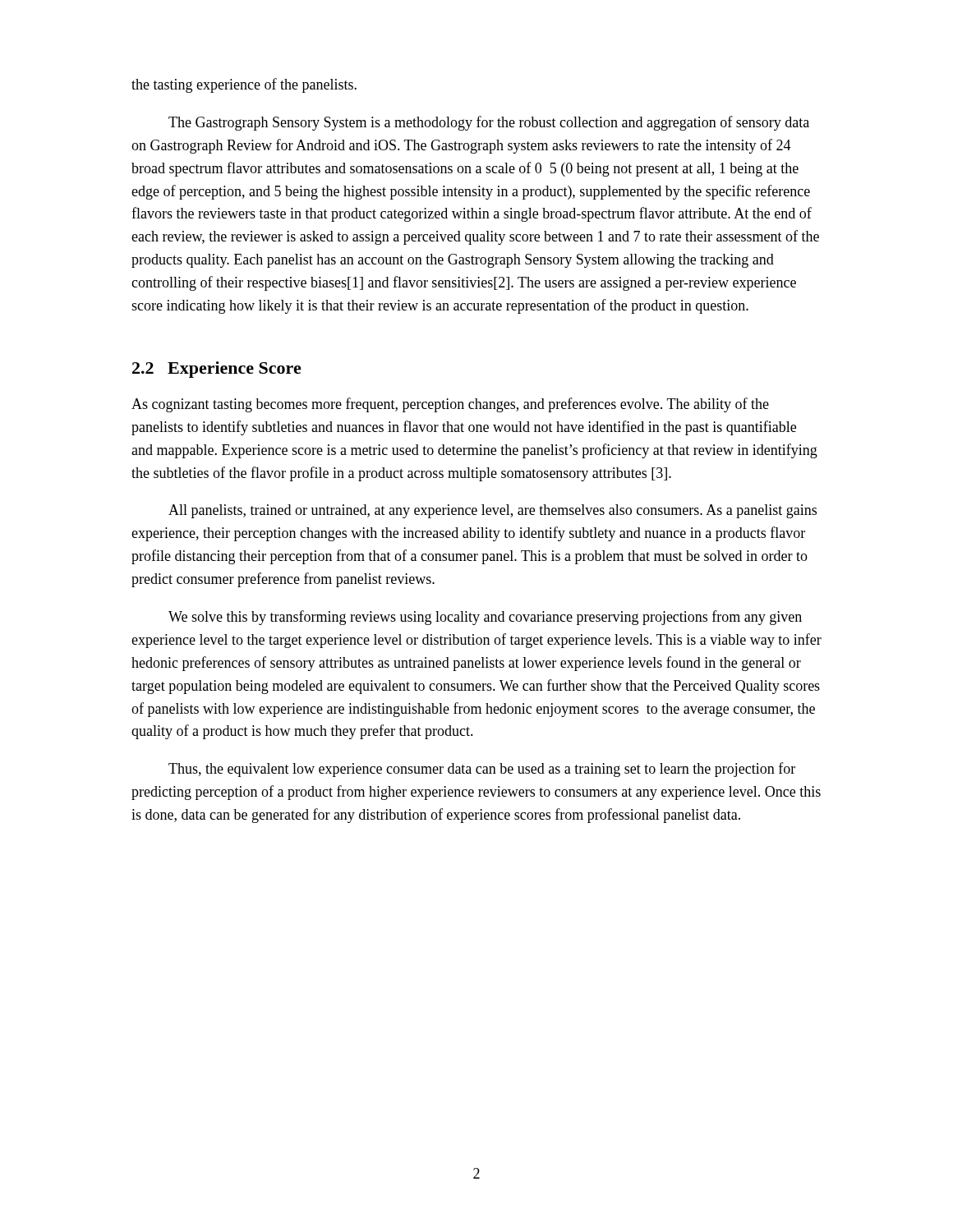Find the text block containing "Thus, the equivalent low experience consumer data can"
The height and width of the screenshot is (1232, 953).
pos(476,793)
